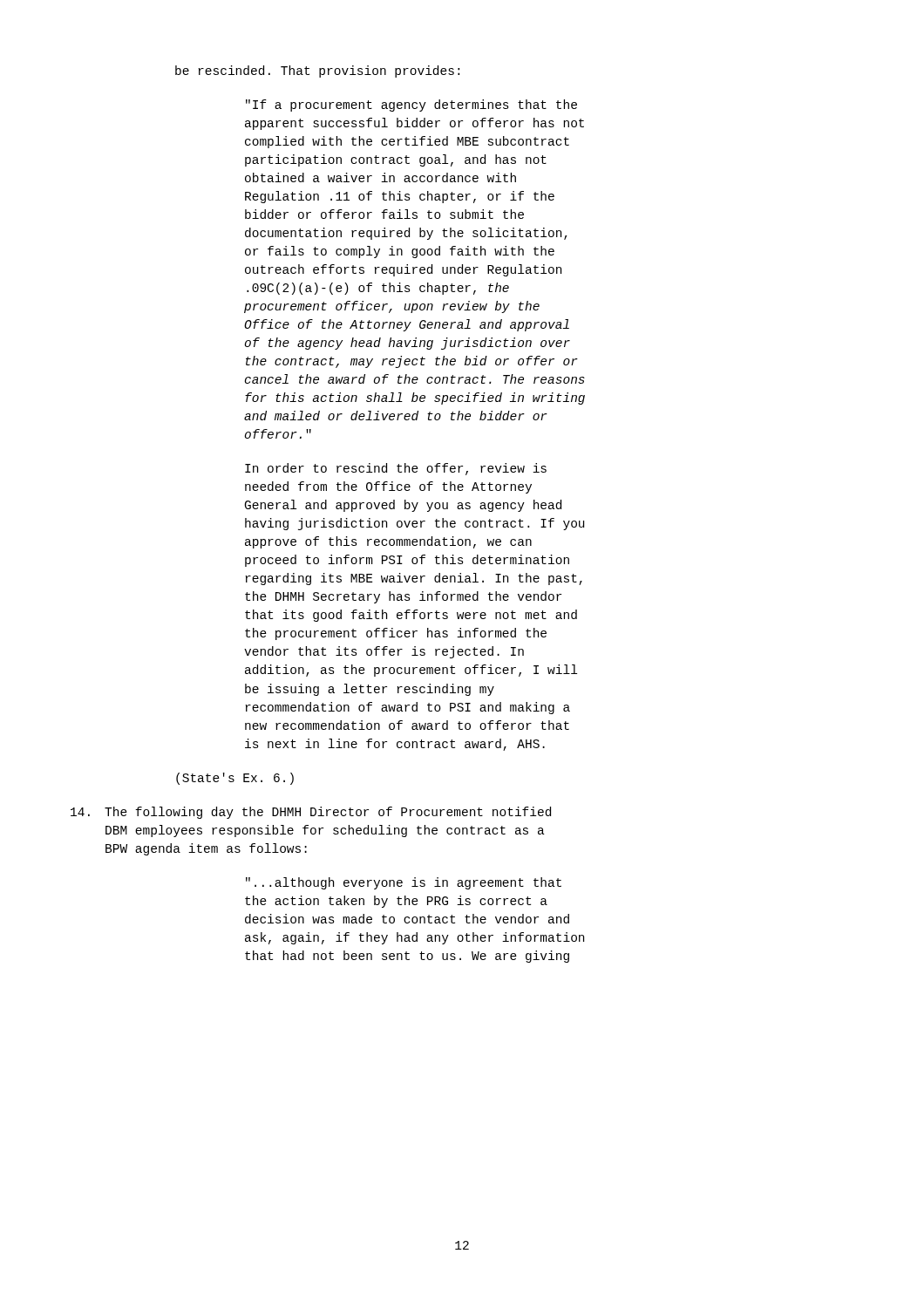Screen dimensions: 1308x924
Task: Locate the list item that reads "14. The following"
Action: [462, 831]
